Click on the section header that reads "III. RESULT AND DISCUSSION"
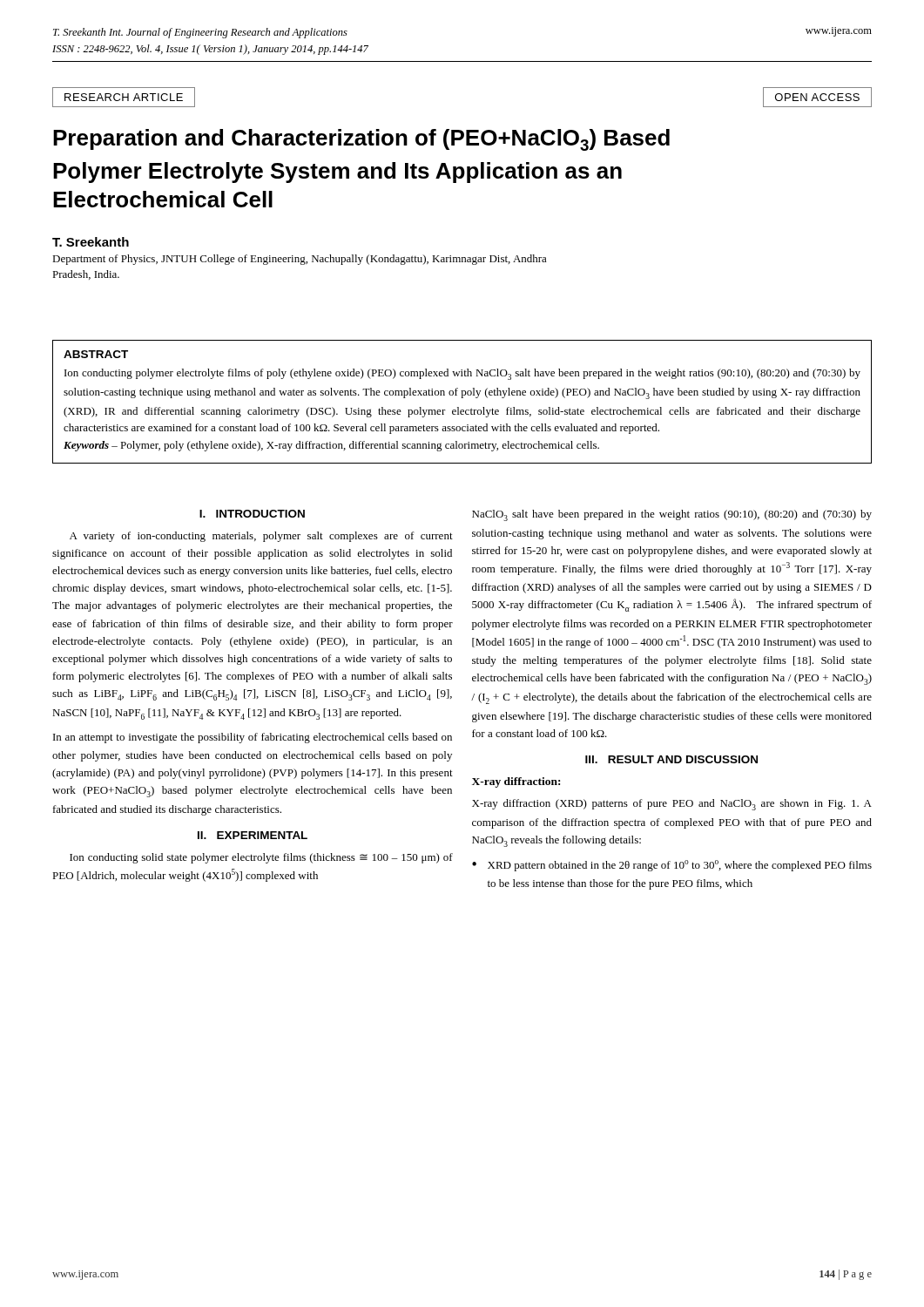The height and width of the screenshot is (1307, 924). pos(672,760)
